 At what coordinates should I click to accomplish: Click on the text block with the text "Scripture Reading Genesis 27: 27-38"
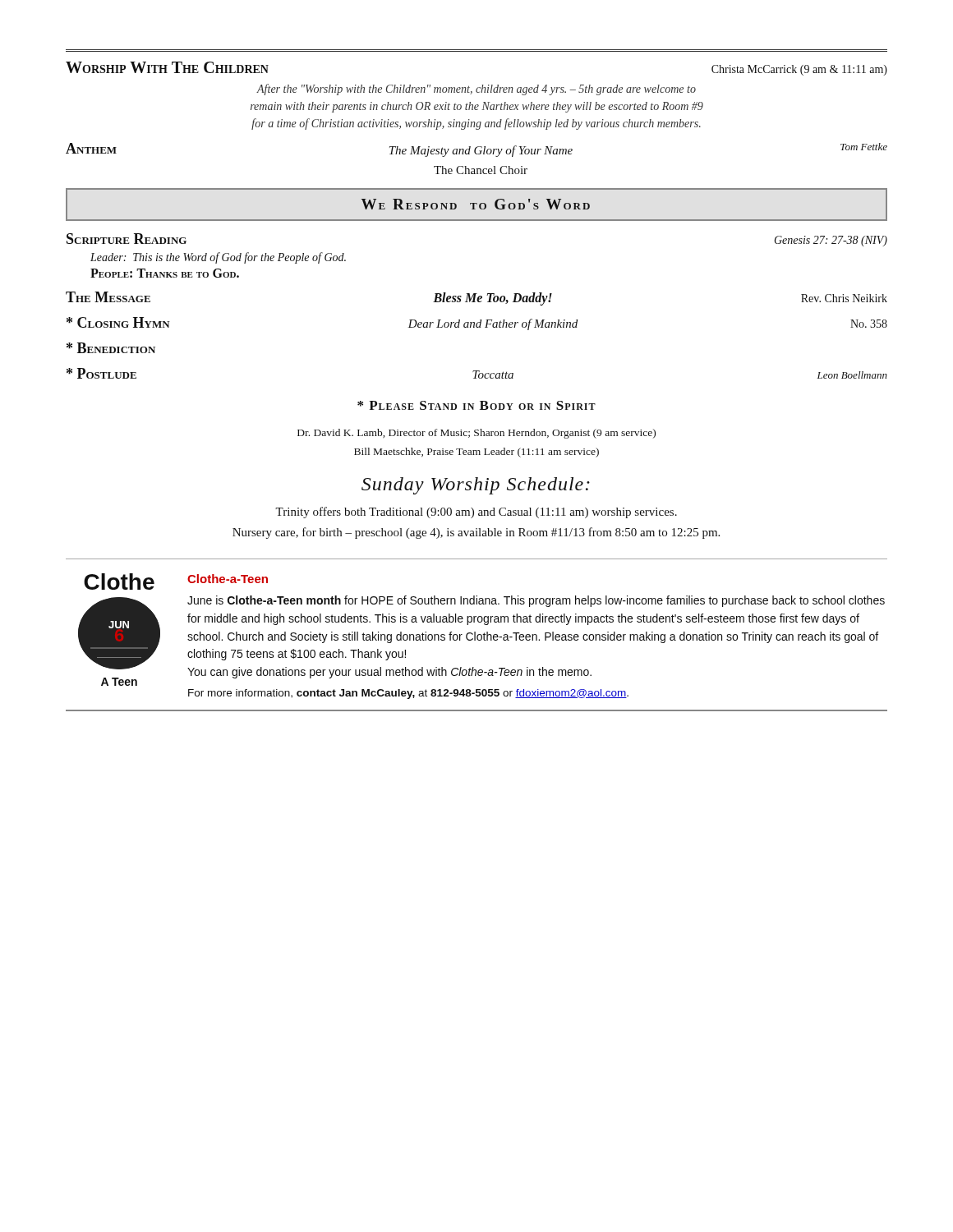pyautogui.click(x=106, y=239)
